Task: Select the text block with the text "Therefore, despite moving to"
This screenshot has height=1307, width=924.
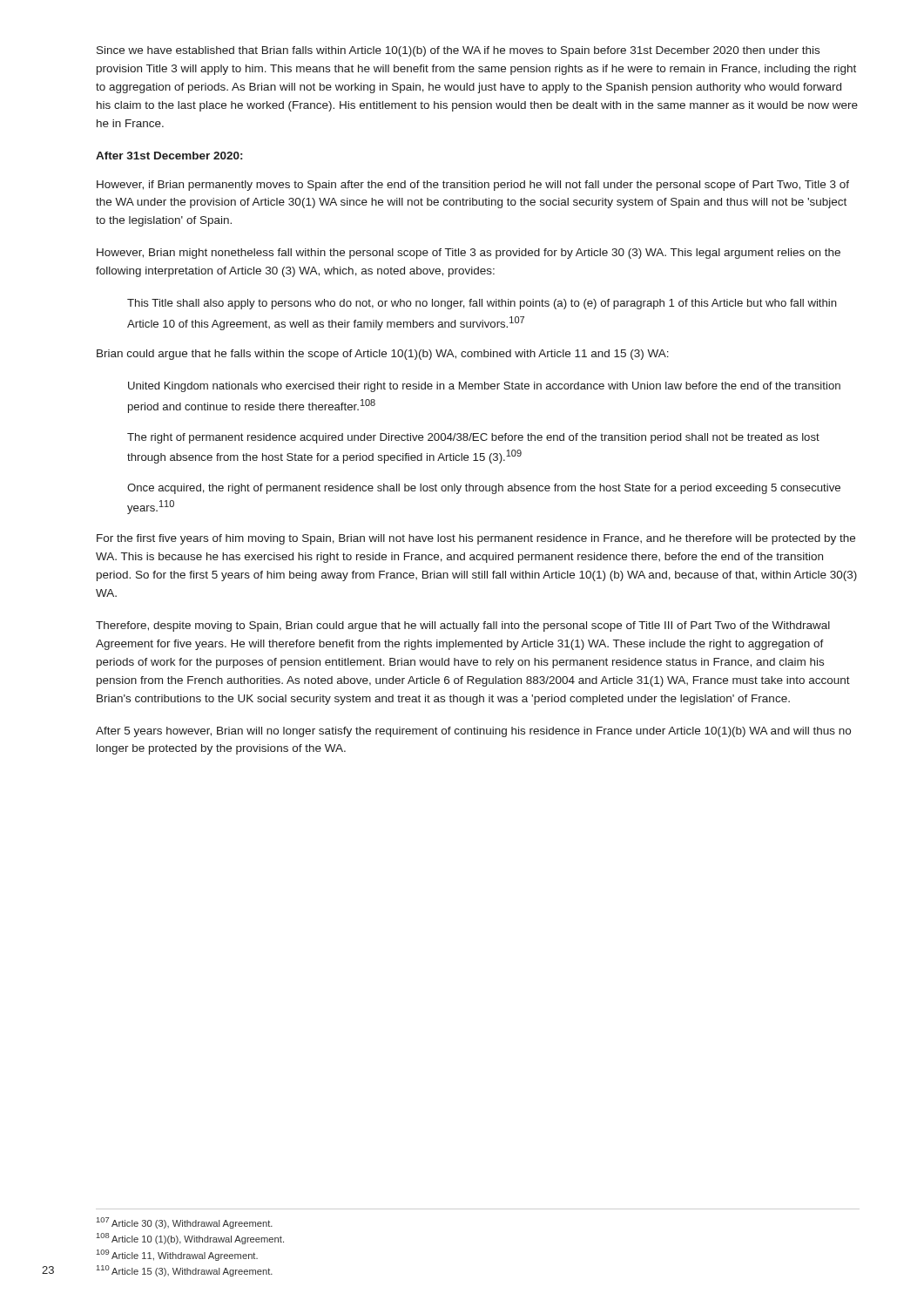Action: coord(473,662)
